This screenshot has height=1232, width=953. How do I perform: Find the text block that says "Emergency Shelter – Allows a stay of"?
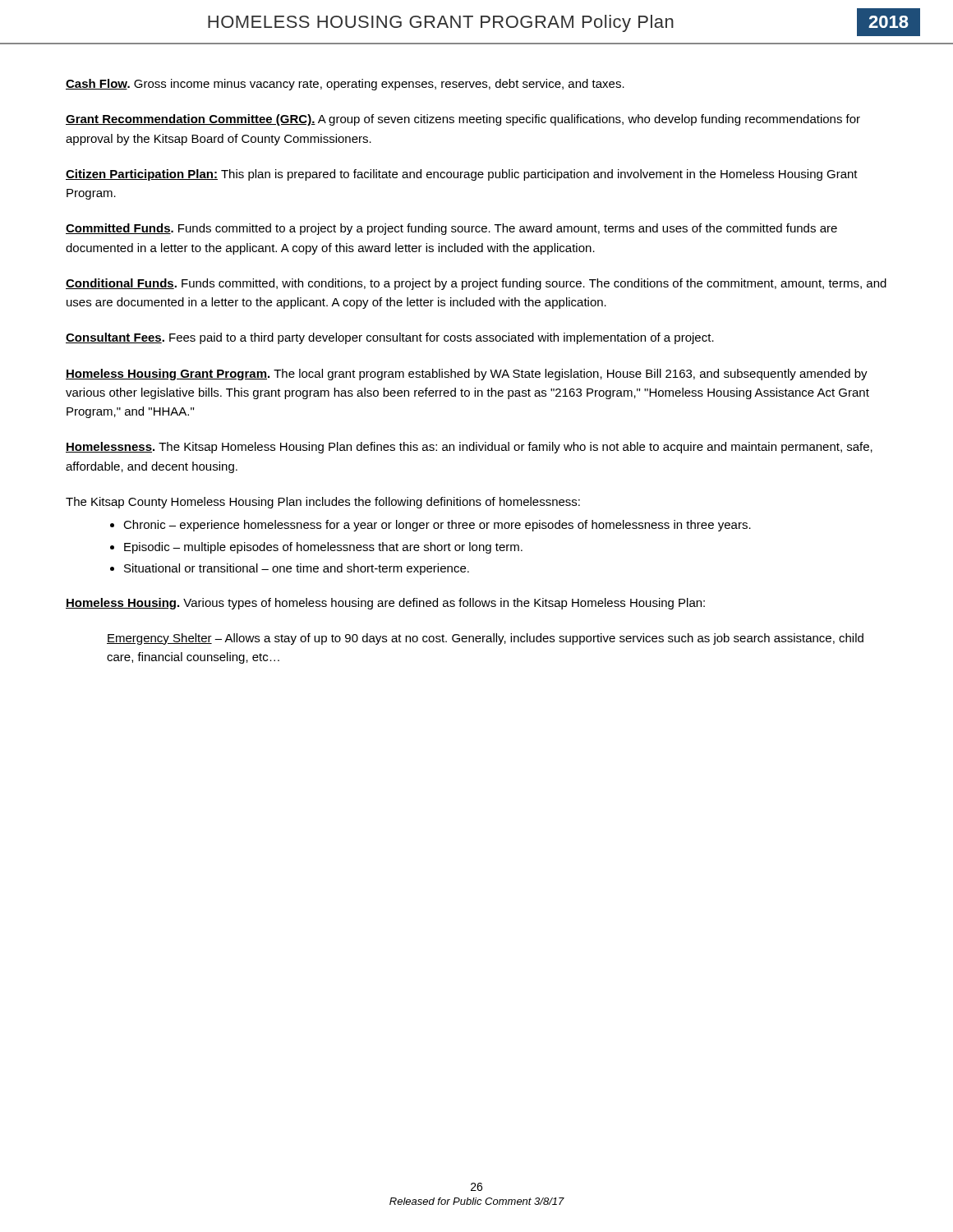point(497,647)
